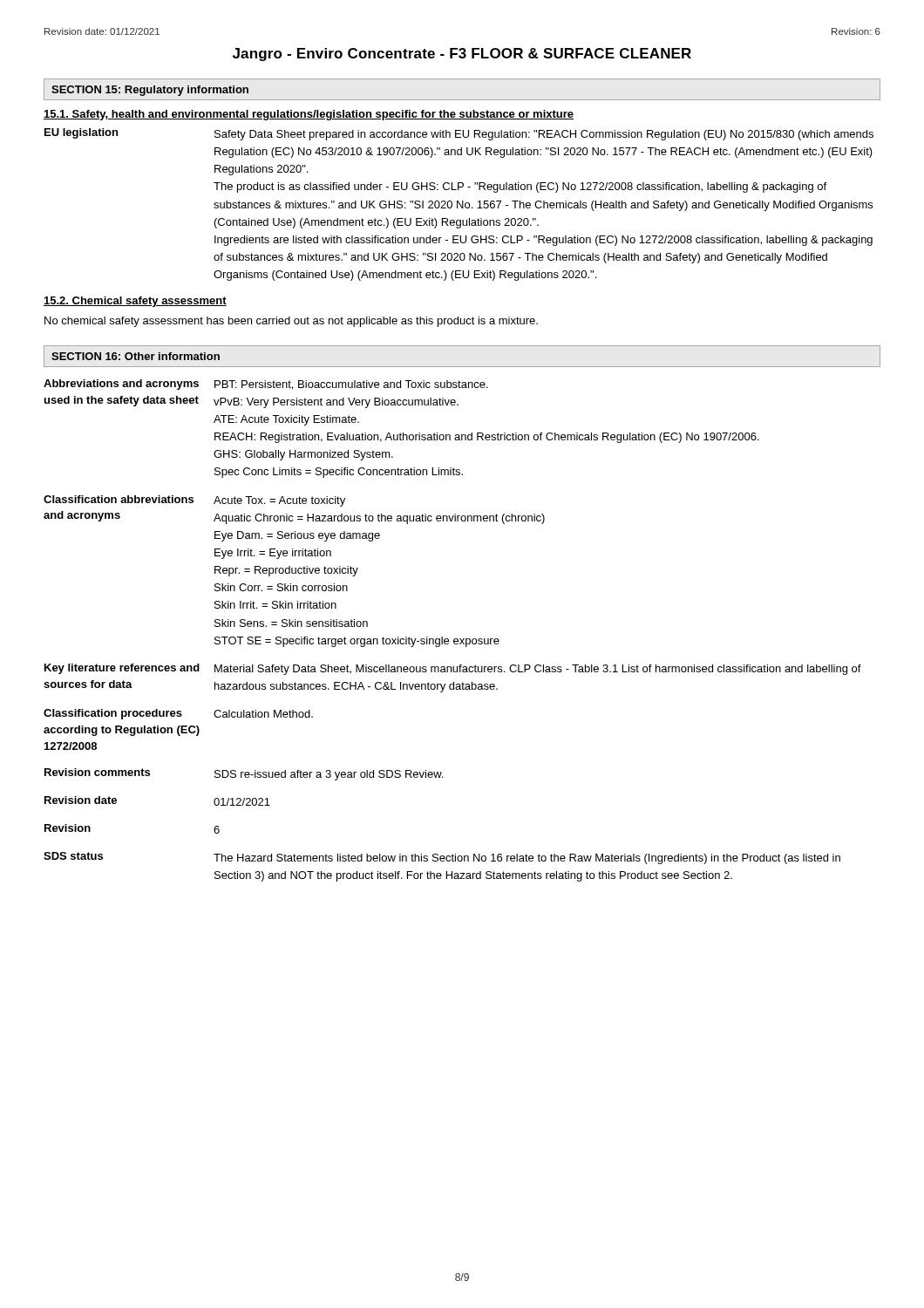Click the passage that begins "Classification procedures according to Regulation (EC)"
Screen dimensions: 1308x924
point(178,714)
